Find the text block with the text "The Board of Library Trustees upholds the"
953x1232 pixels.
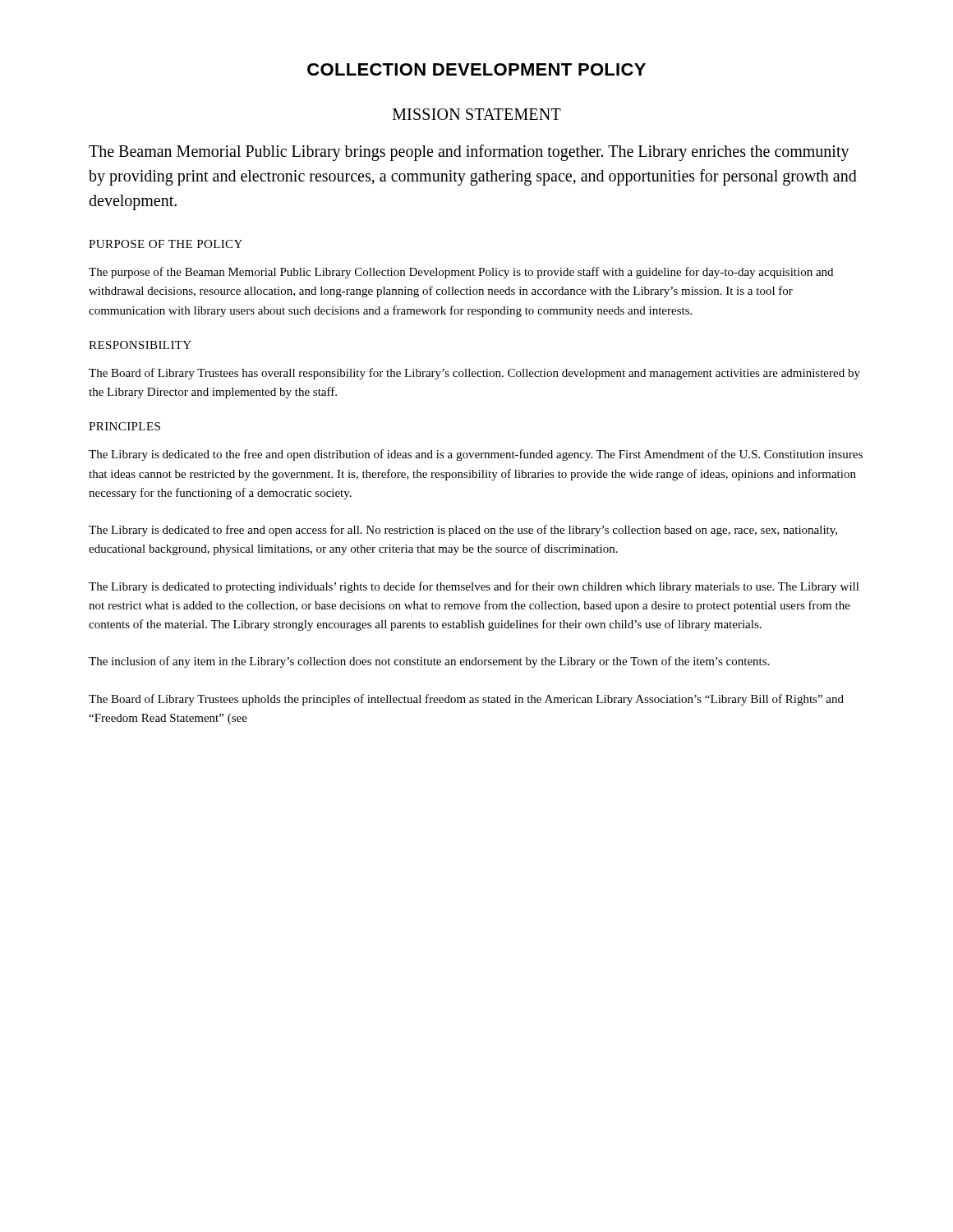(x=466, y=708)
